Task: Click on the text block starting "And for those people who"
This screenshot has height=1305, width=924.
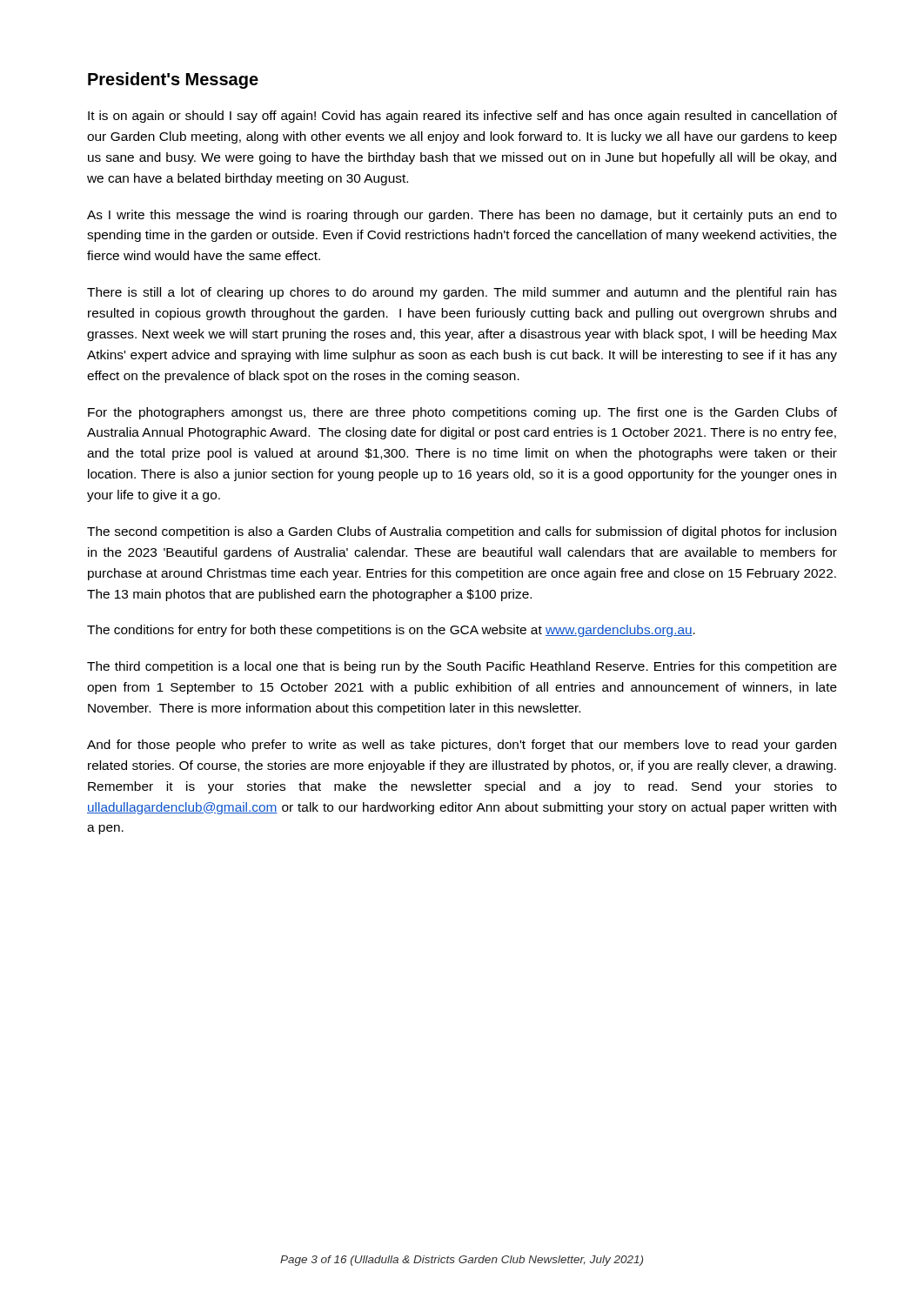Action: tap(462, 786)
